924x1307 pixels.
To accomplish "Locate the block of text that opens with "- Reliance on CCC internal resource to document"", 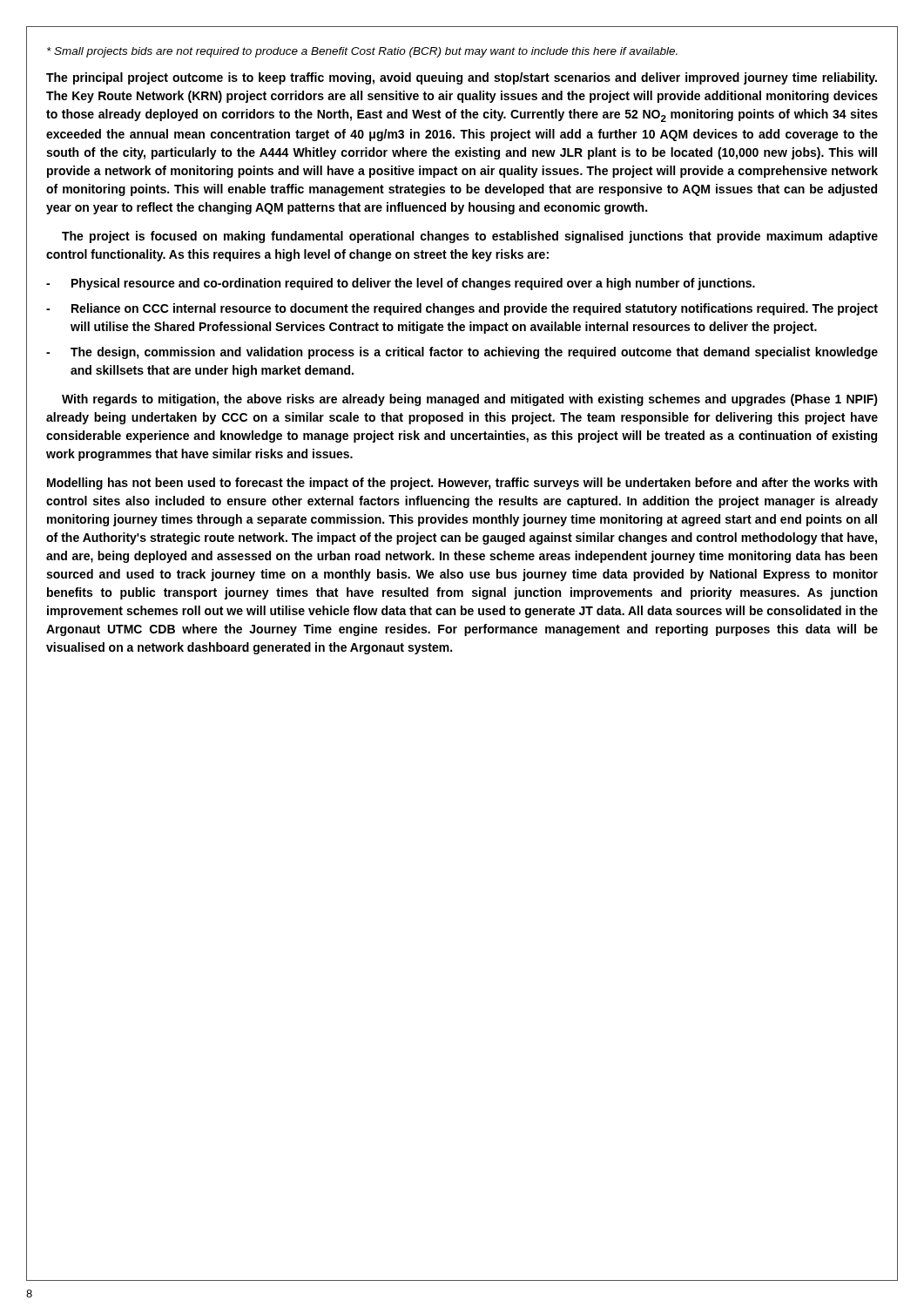I will tap(462, 318).
